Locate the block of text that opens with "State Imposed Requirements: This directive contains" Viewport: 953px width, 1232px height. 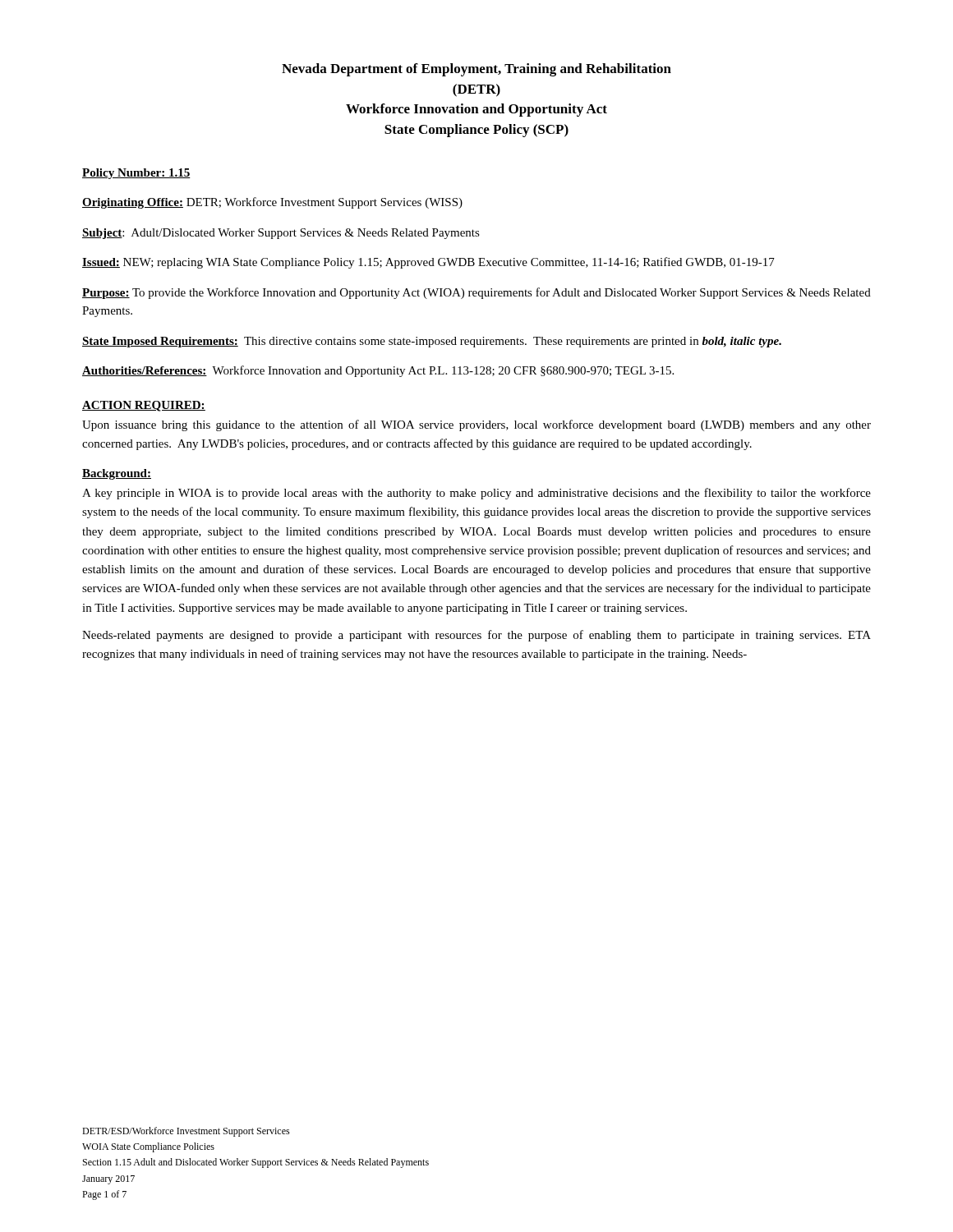click(x=432, y=340)
